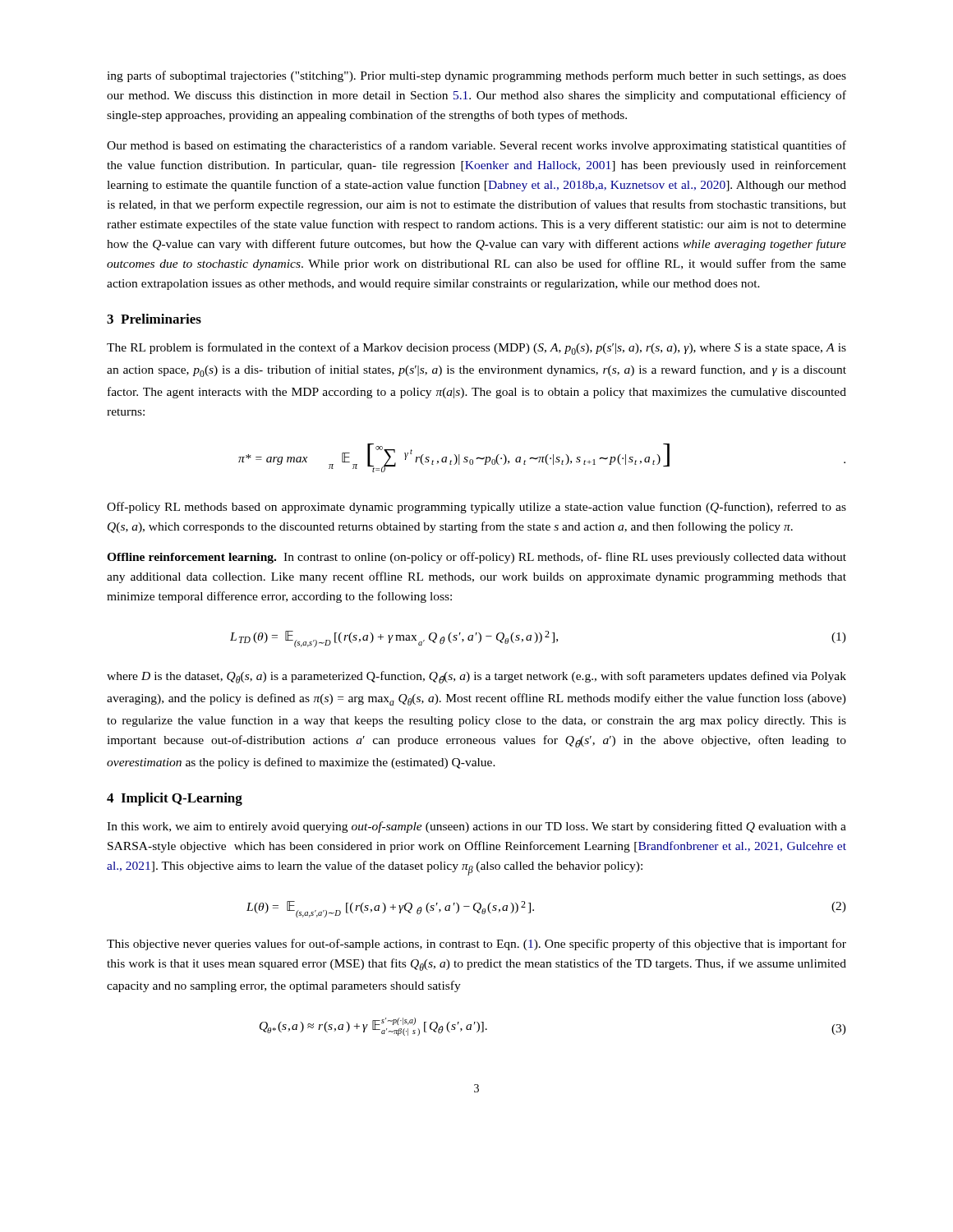Navigate to the text starting "π* = arg max π"
Viewport: 953px width, 1232px height.
542,459
